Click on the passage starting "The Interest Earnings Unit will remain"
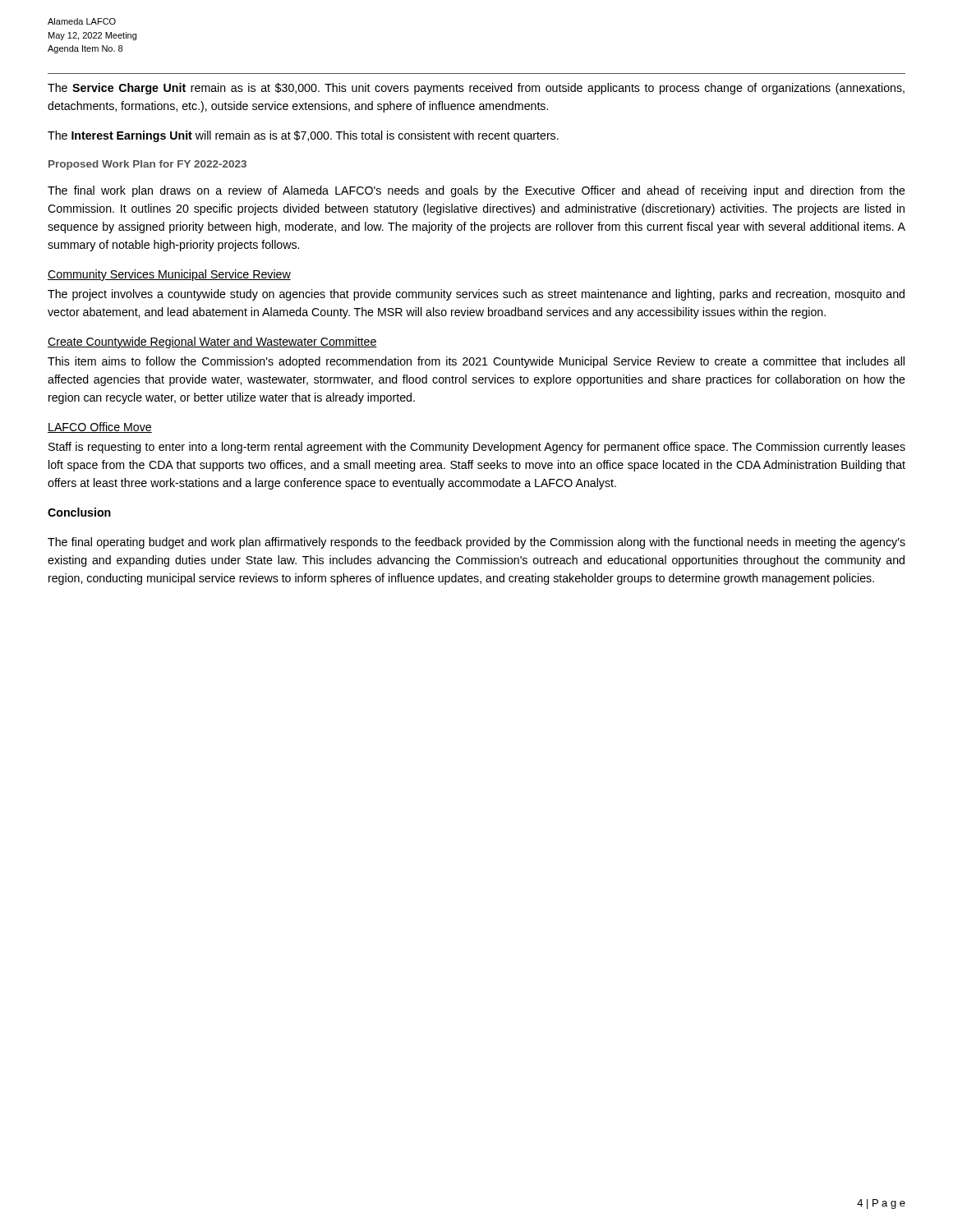This screenshot has height=1232, width=953. 476,136
